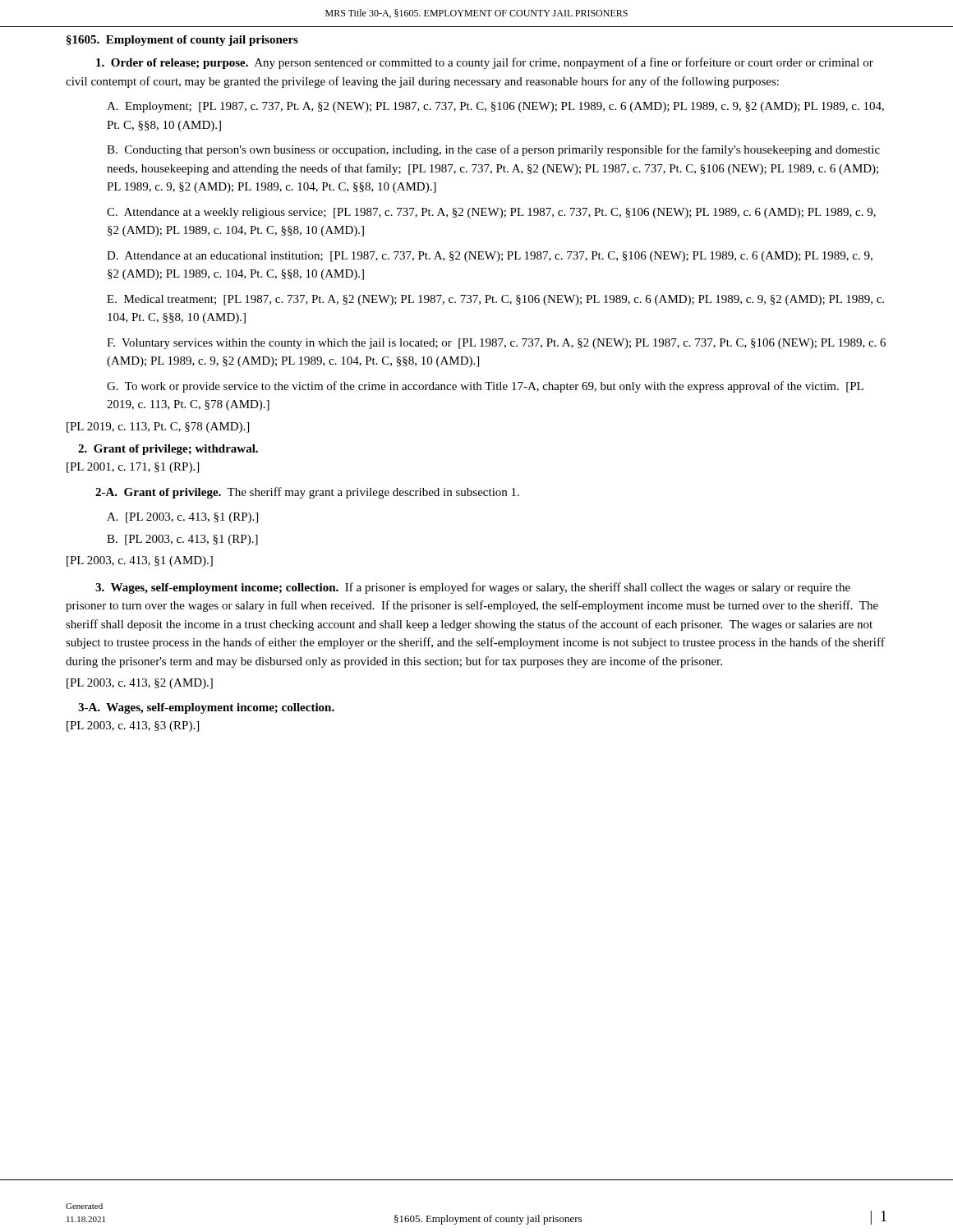Point to the element starting "F. Voluntary services within the county"

(x=496, y=351)
